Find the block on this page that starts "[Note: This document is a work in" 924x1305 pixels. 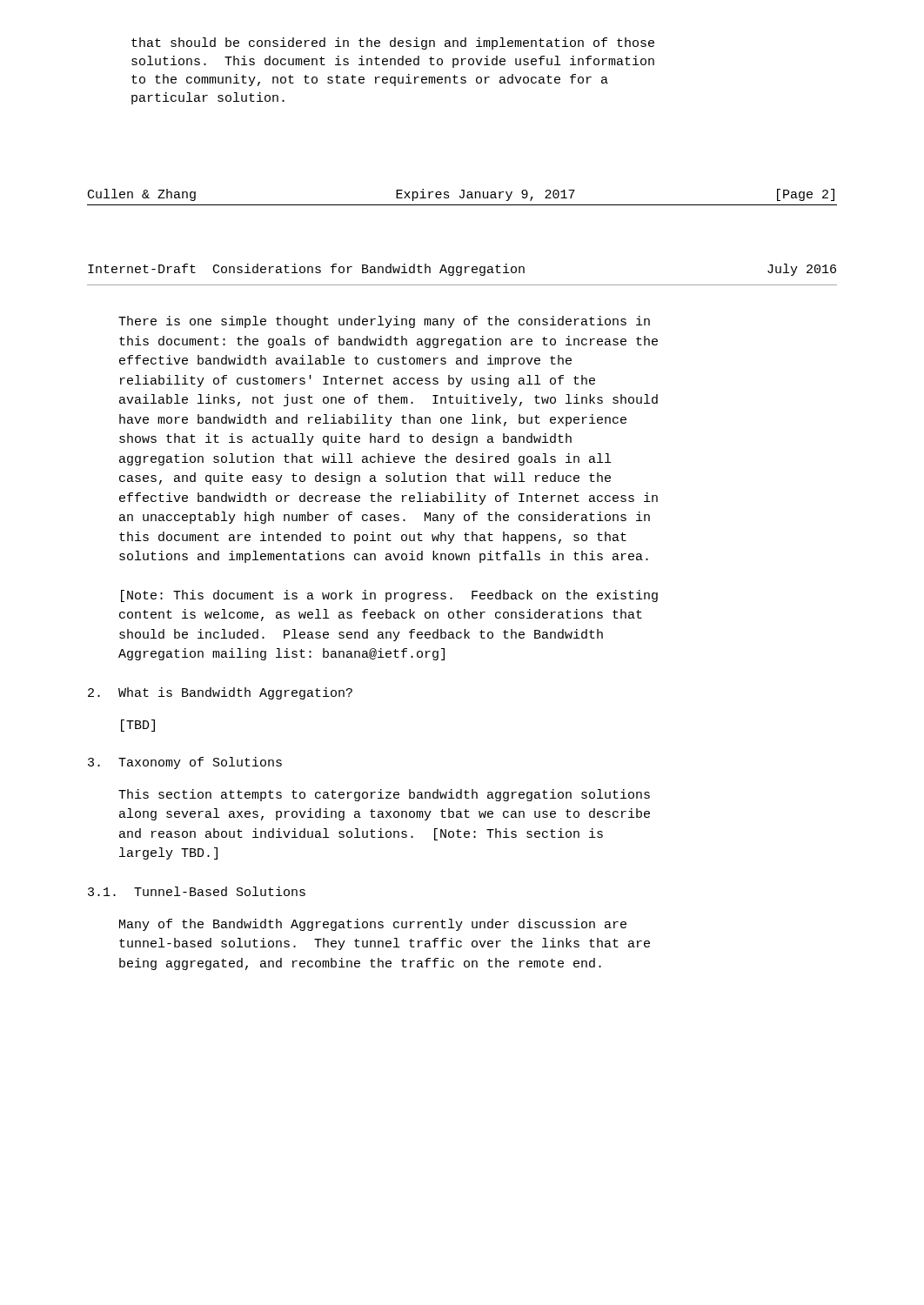point(389,625)
